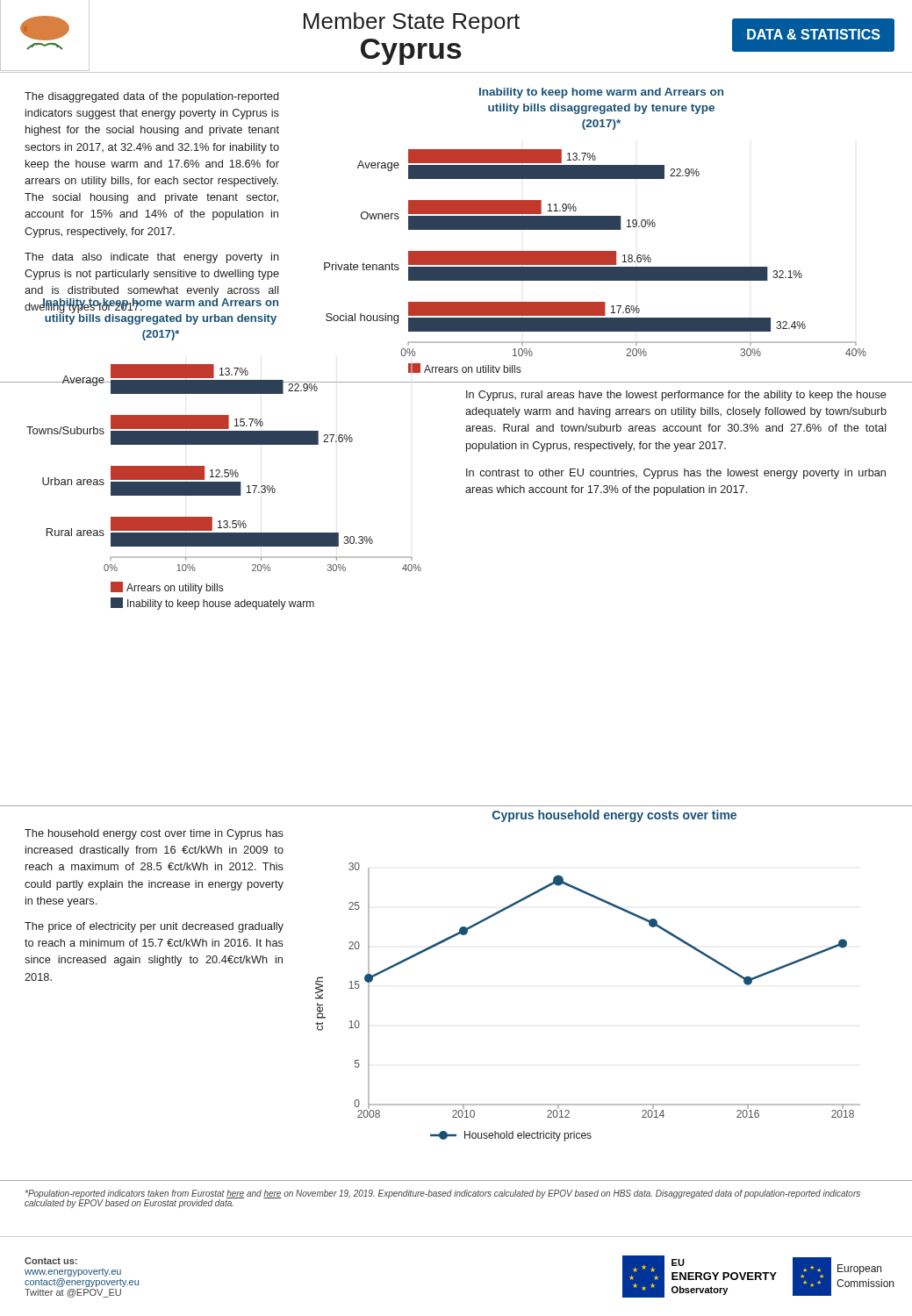This screenshot has height=1316, width=912.
Task: Locate the element starting "Population-reported indicators taken from Eurostat here and"
Action: click(x=463, y=1198)
